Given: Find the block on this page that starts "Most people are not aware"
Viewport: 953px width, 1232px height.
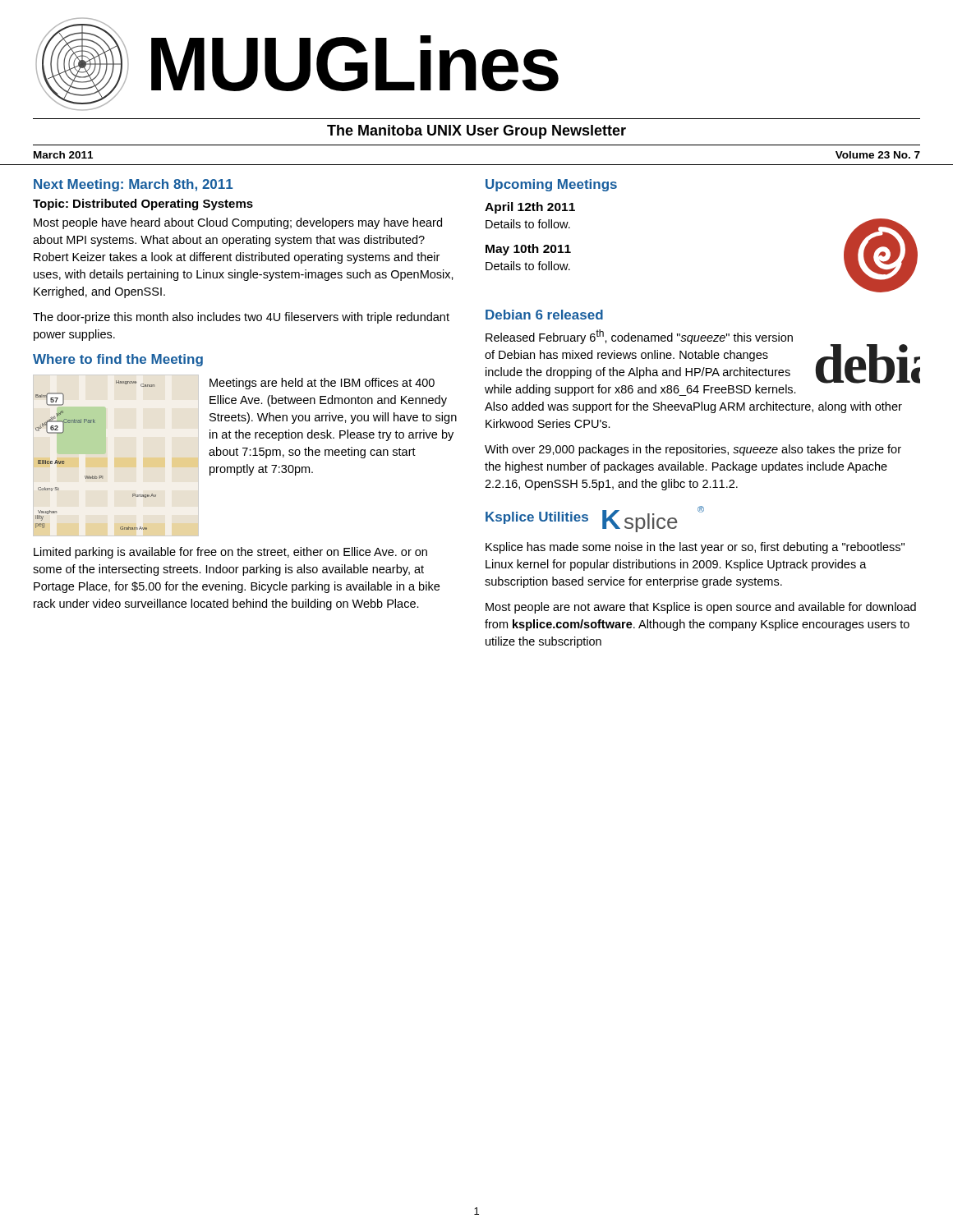Looking at the screenshot, I should pos(701,624).
